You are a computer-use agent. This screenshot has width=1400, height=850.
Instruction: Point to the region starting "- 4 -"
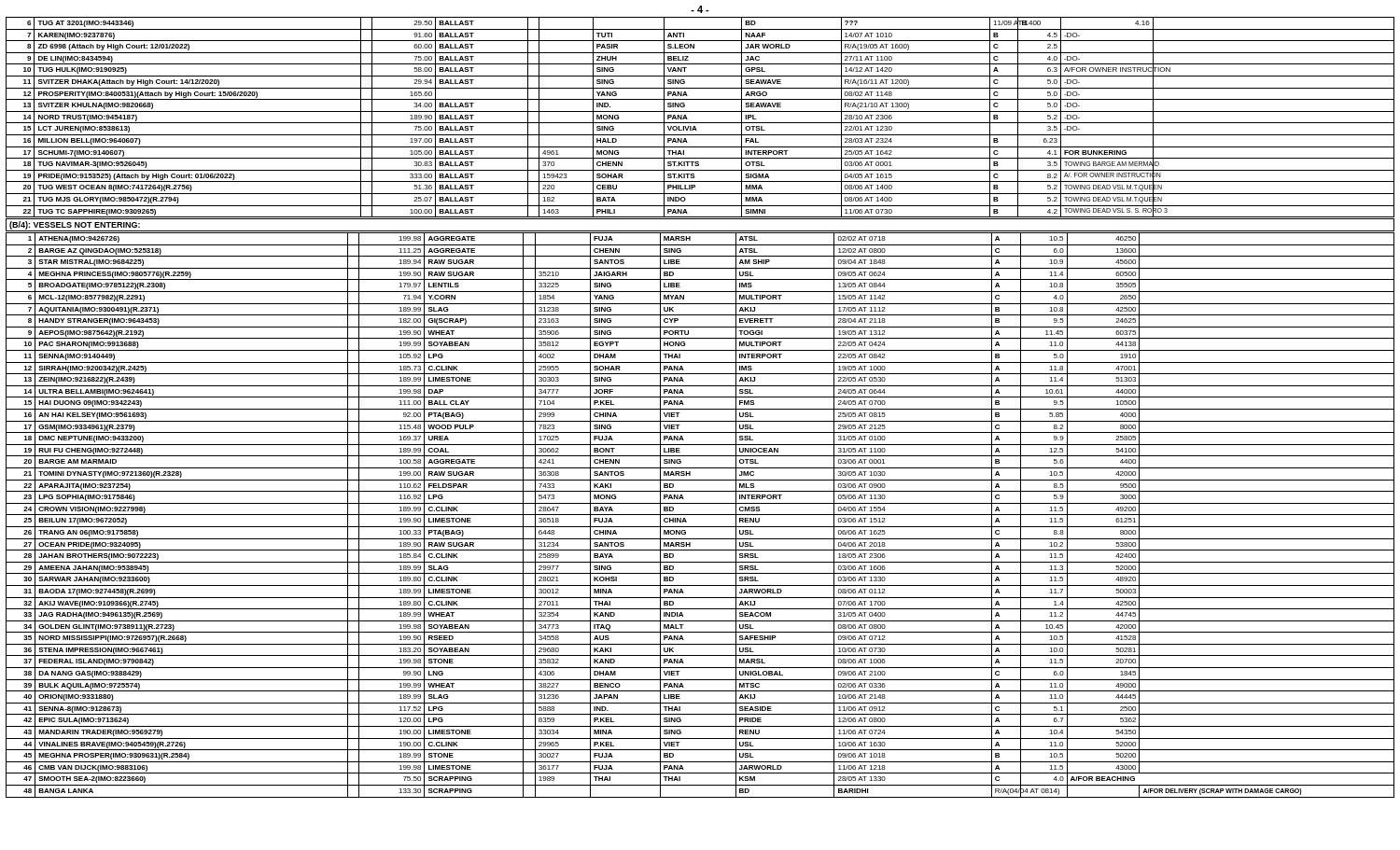(700, 9)
